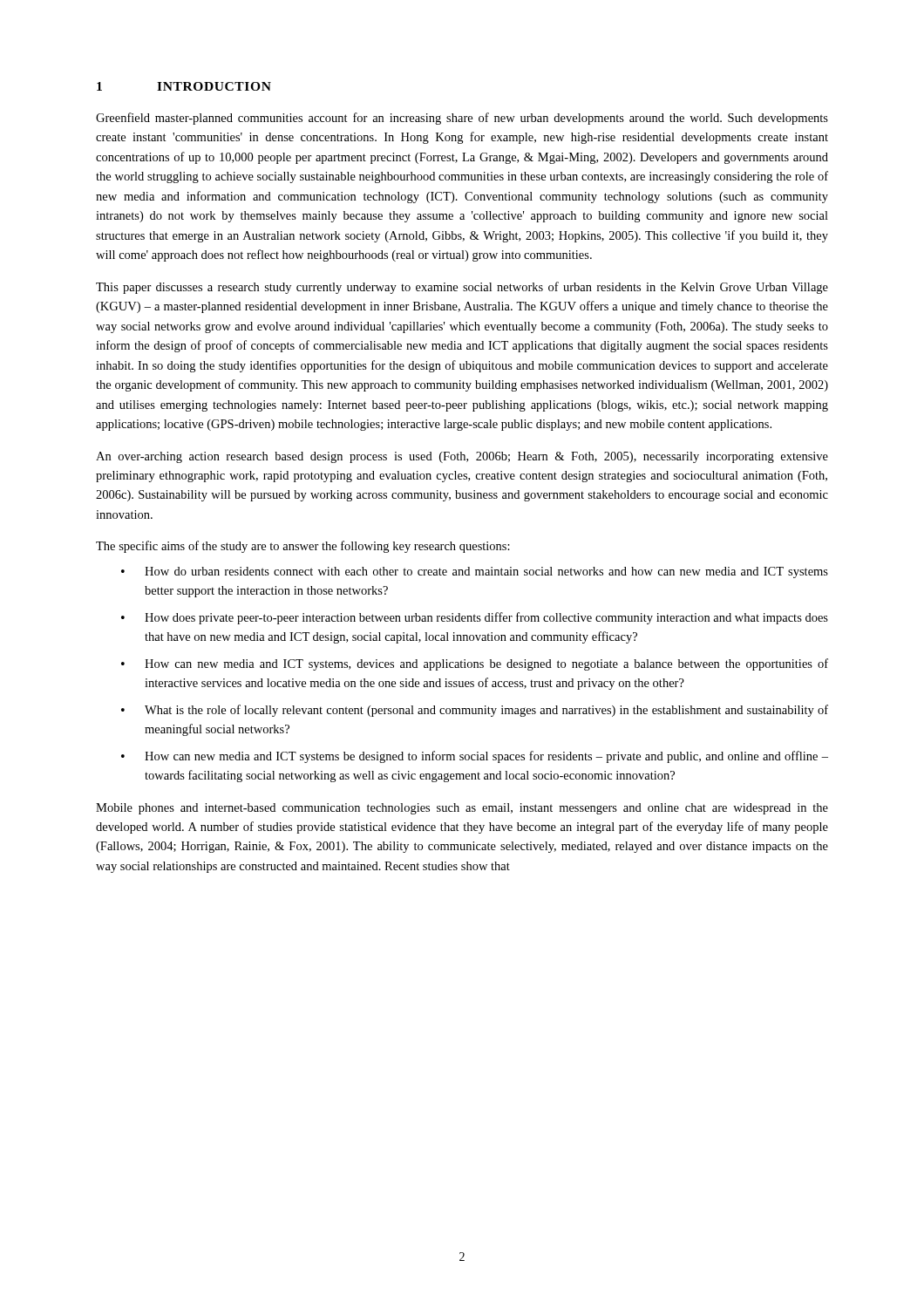Click on the text starting "• What is the role of locally"
The width and height of the screenshot is (924, 1308).
click(x=474, y=720)
